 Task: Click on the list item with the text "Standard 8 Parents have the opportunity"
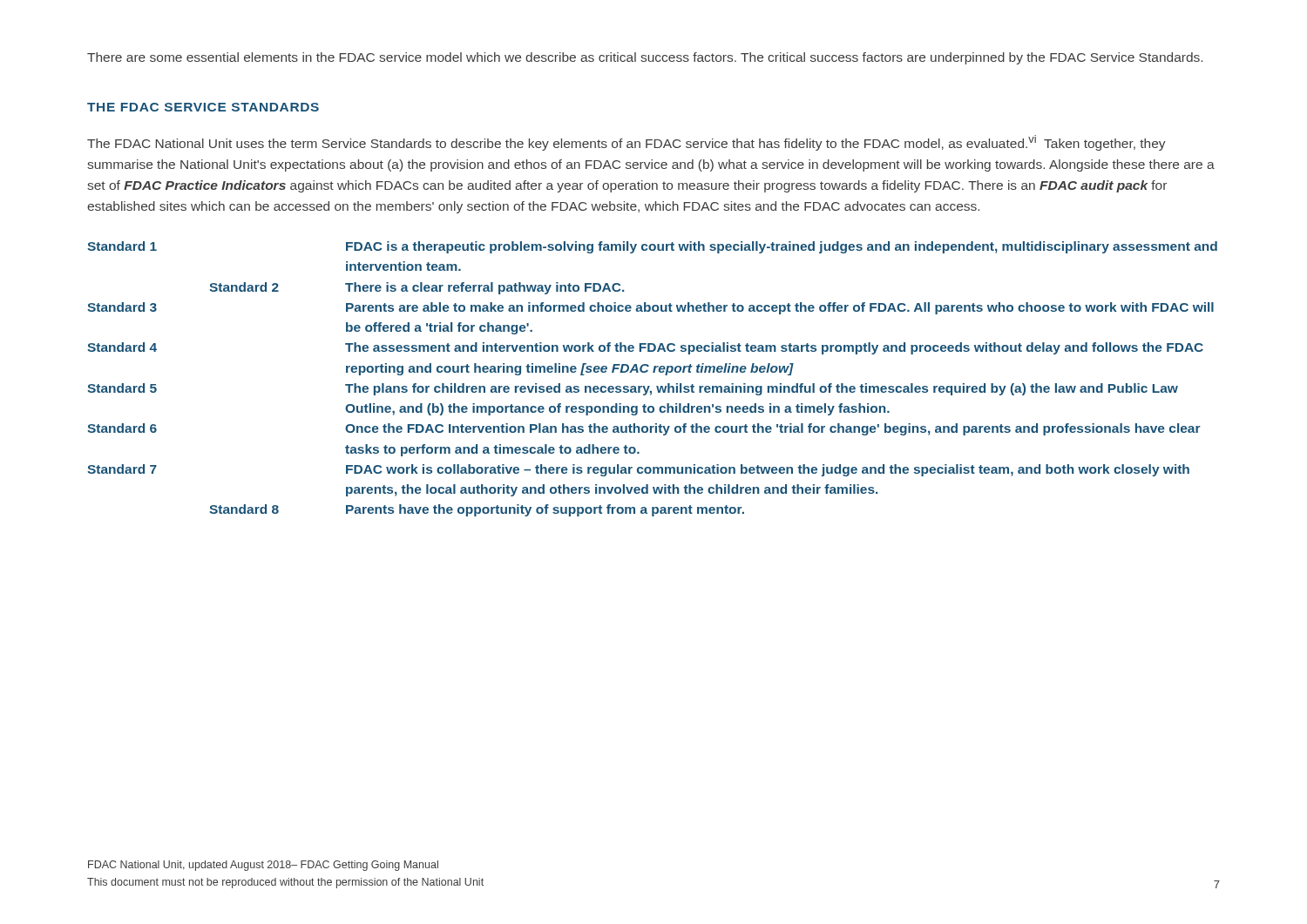[x=654, y=510]
